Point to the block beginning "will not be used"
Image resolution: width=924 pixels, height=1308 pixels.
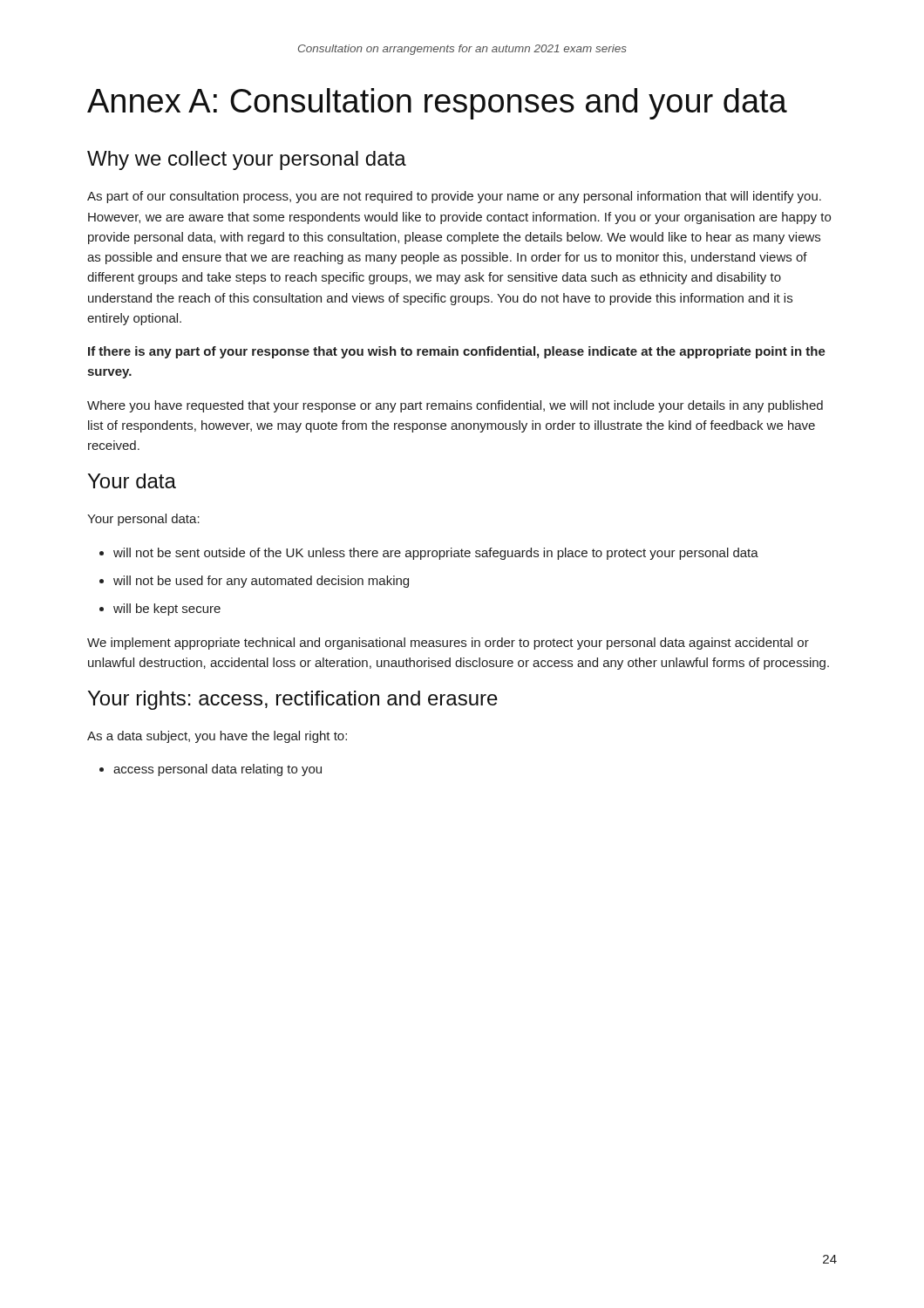[x=262, y=580]
